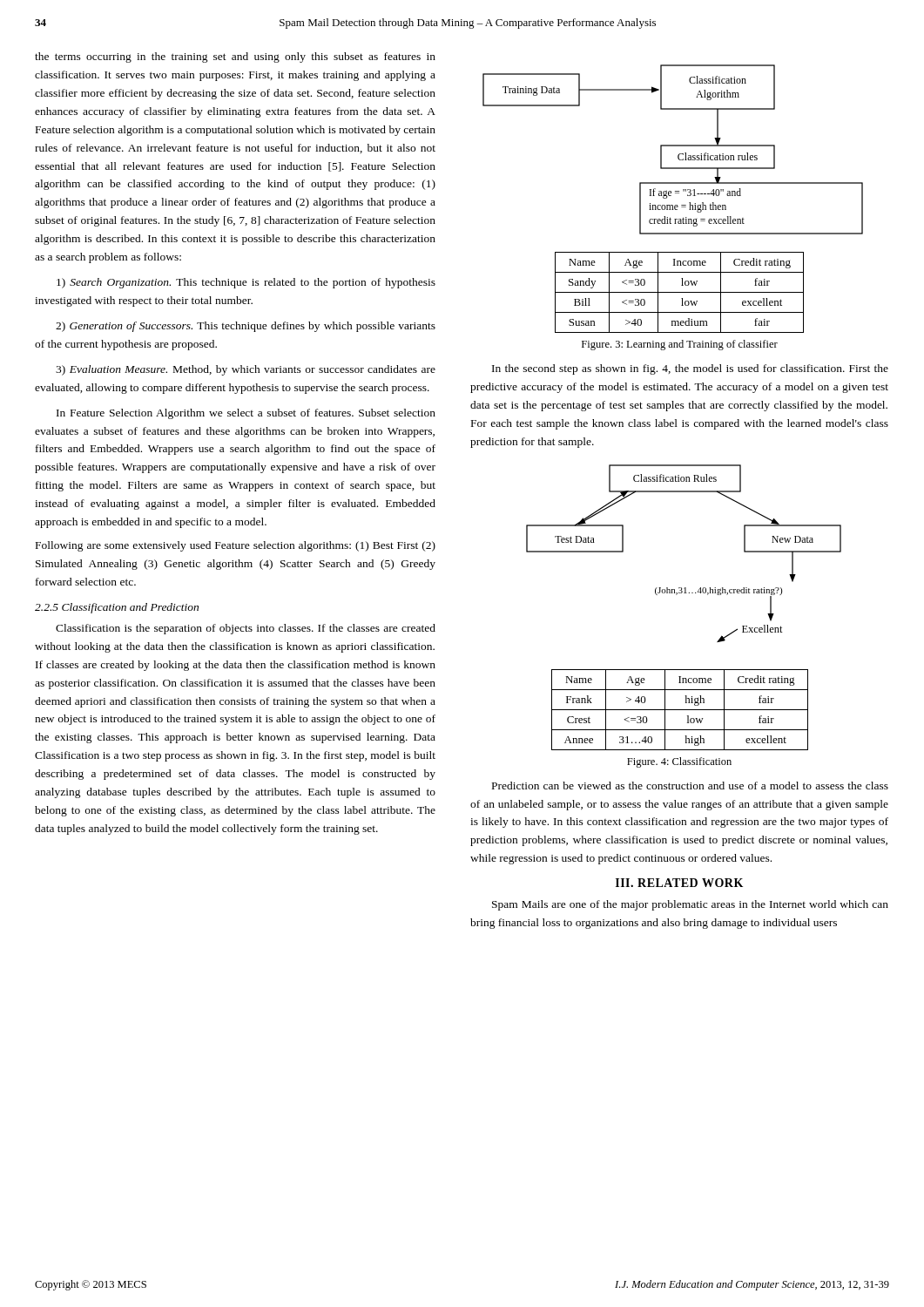924x1307 pixels.
Task: Point to the block beginning "Spam Mails are one of the major problematic"
Action: [x=679, y=914]
